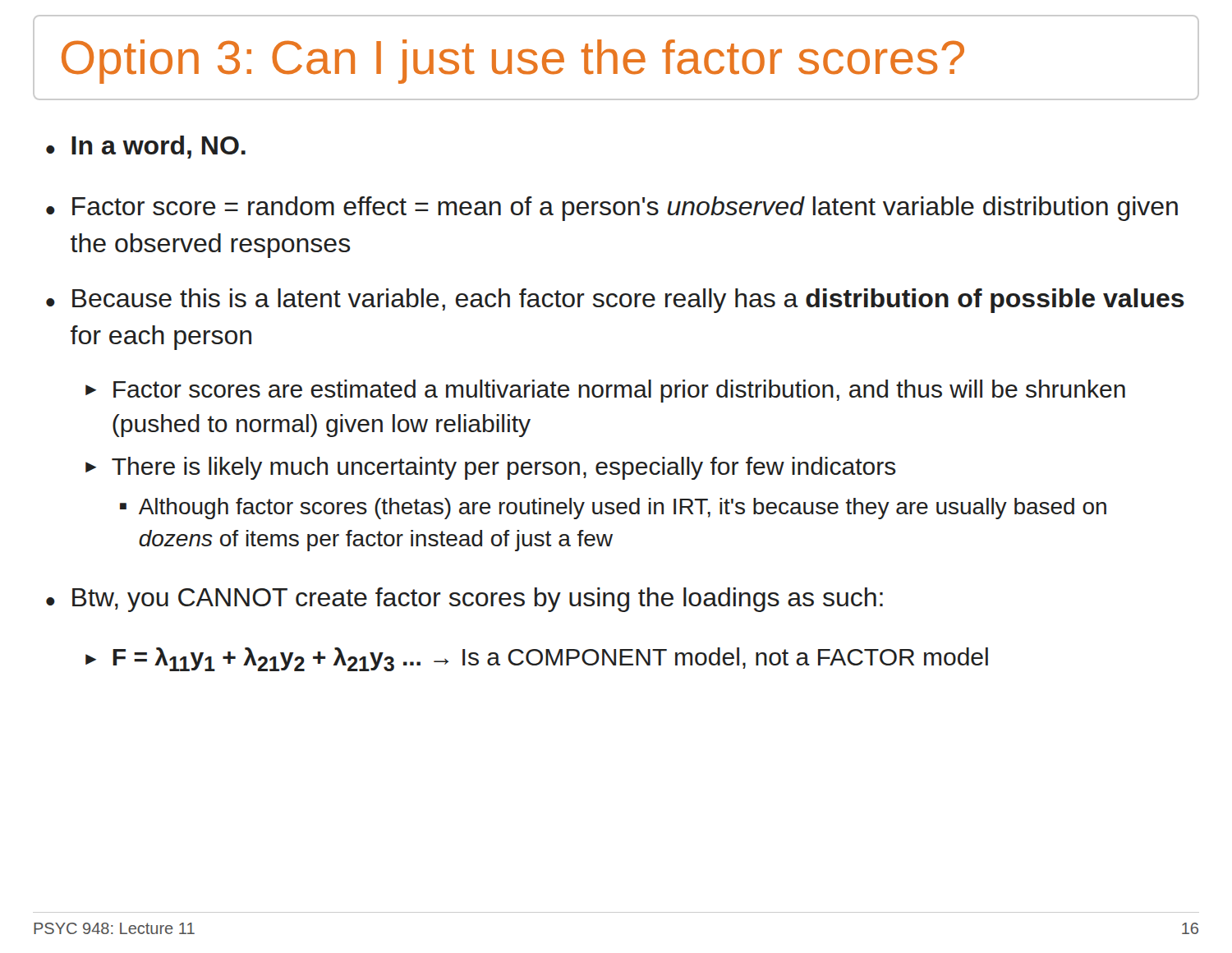Locate the region starting "► Factor scores"

[x=634, y=406]
